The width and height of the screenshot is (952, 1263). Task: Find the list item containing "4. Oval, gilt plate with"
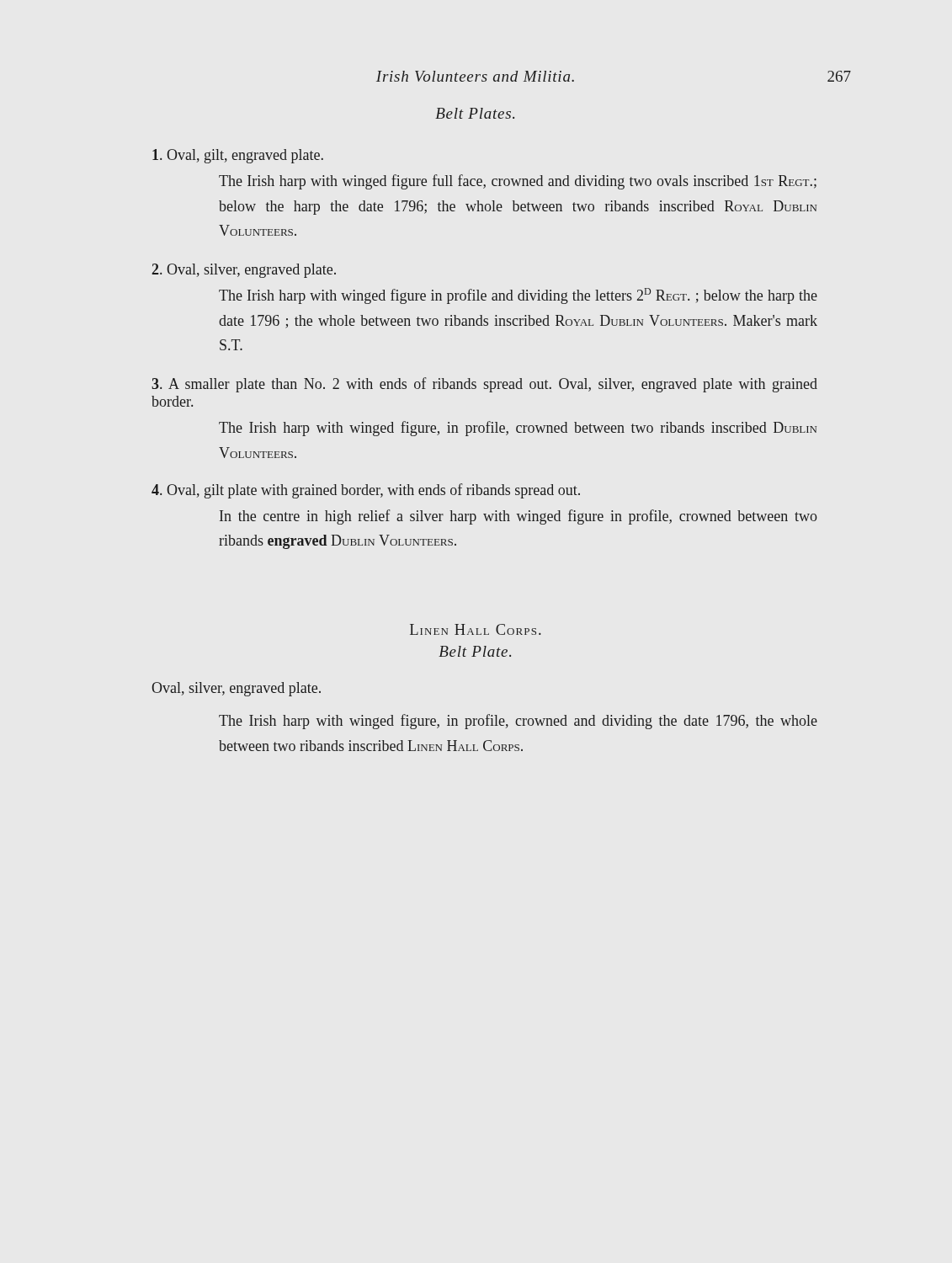click(x=484, y=518)
